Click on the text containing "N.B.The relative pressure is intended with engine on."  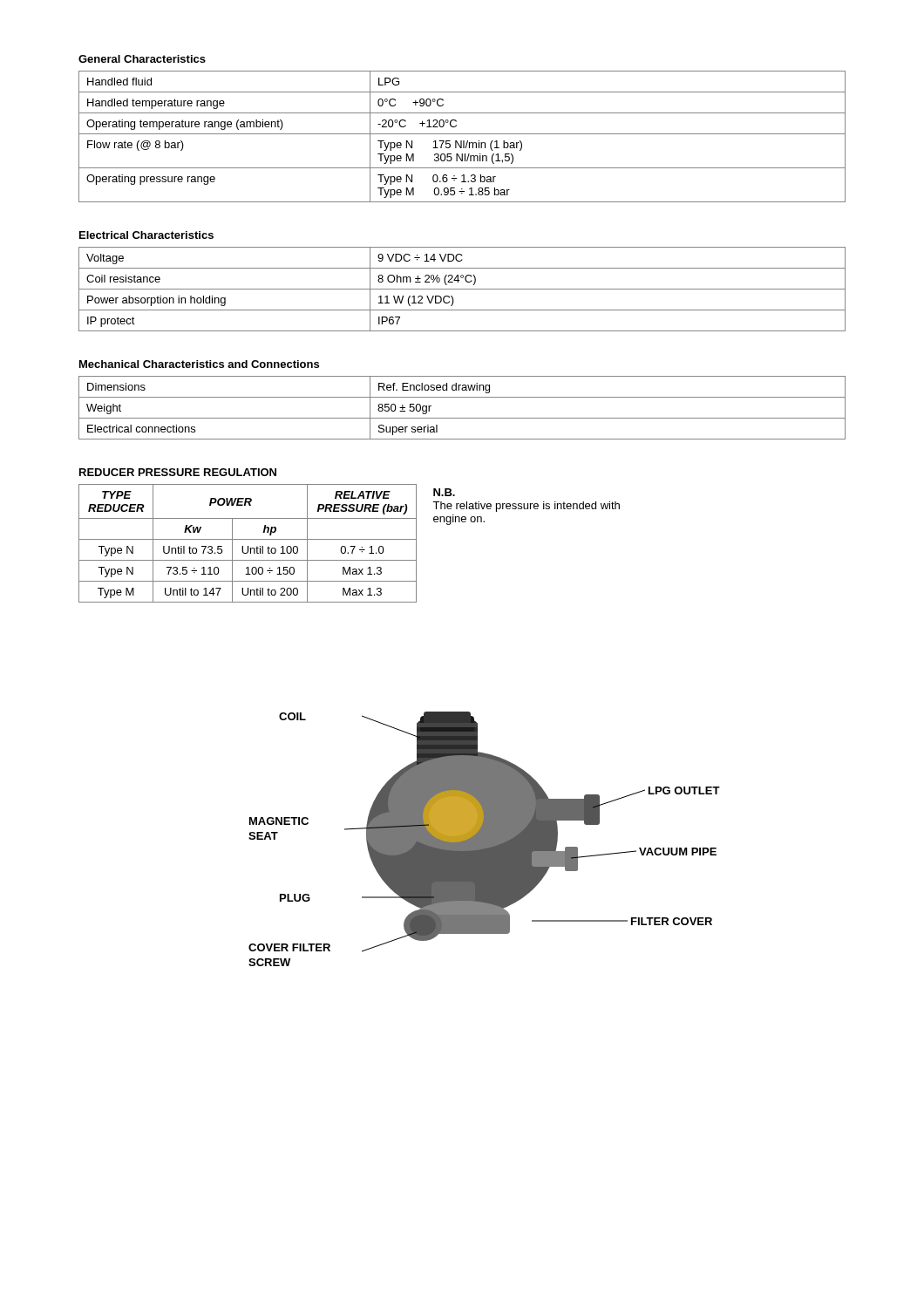(527, 505)
